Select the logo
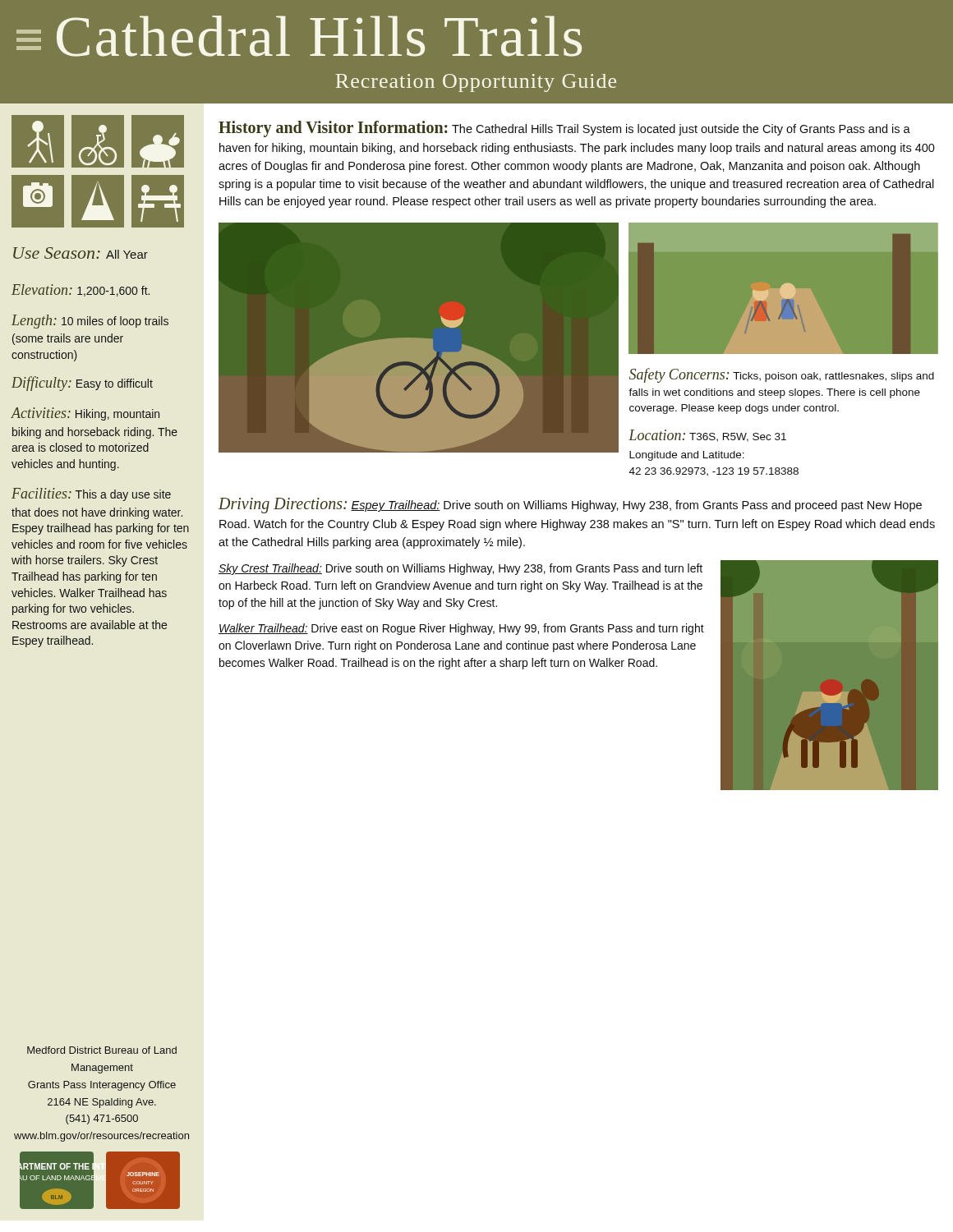The width and height of the screenshot is (953, 1232). (x=102, y=1180)
